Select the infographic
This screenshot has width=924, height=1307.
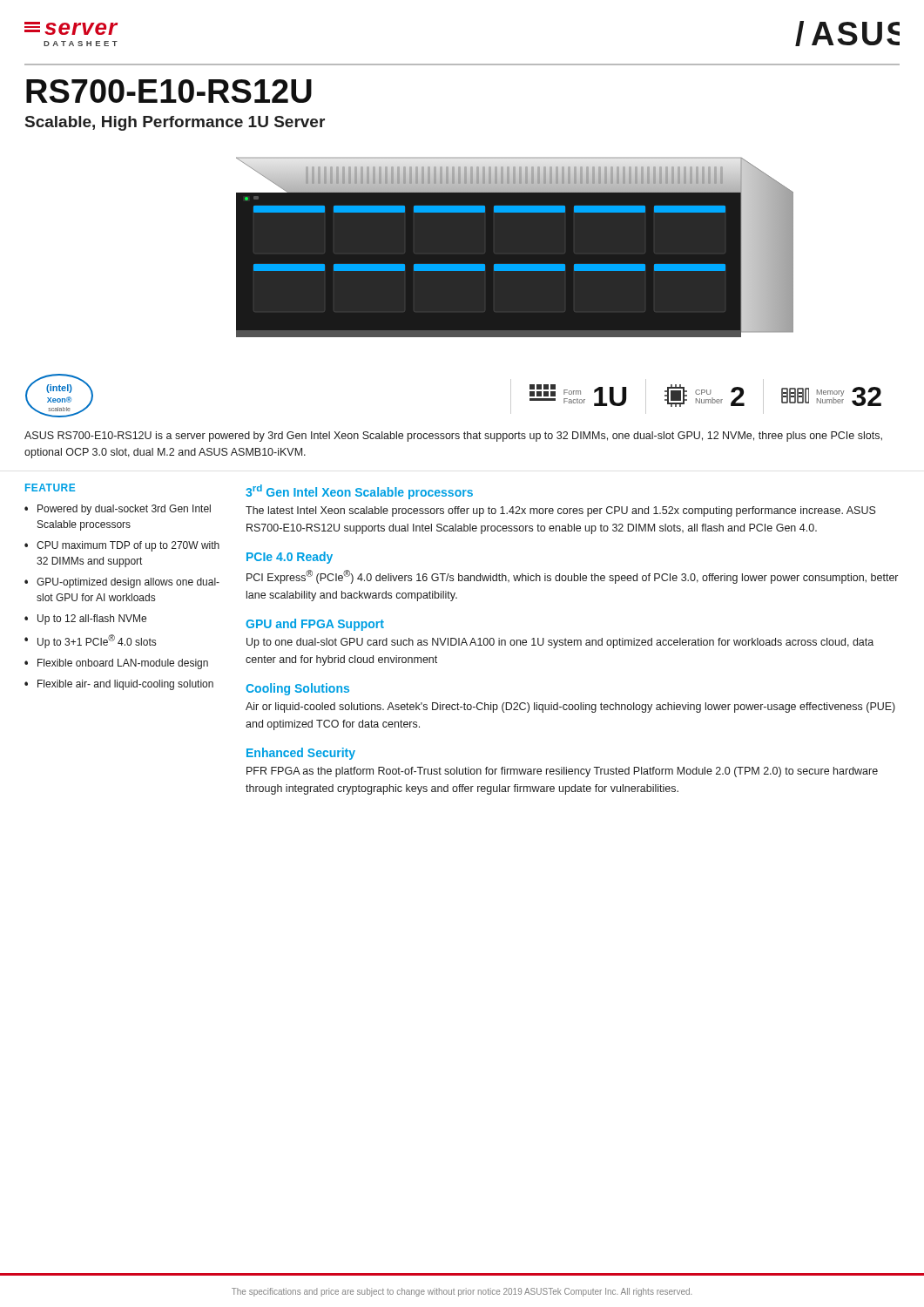pyautogui.click(x=462, y=395)
